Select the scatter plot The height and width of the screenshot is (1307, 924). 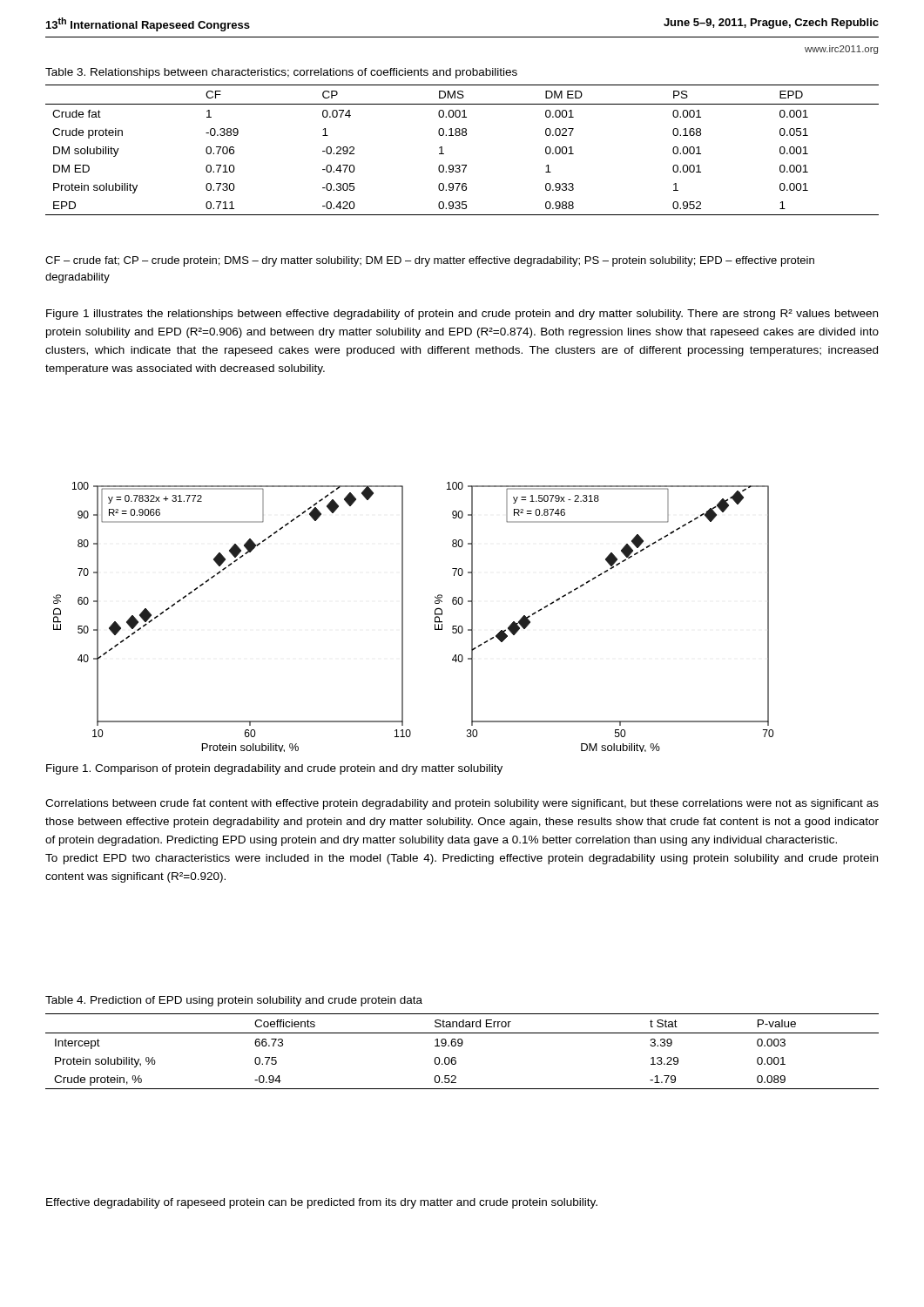(x=462, y=617)
